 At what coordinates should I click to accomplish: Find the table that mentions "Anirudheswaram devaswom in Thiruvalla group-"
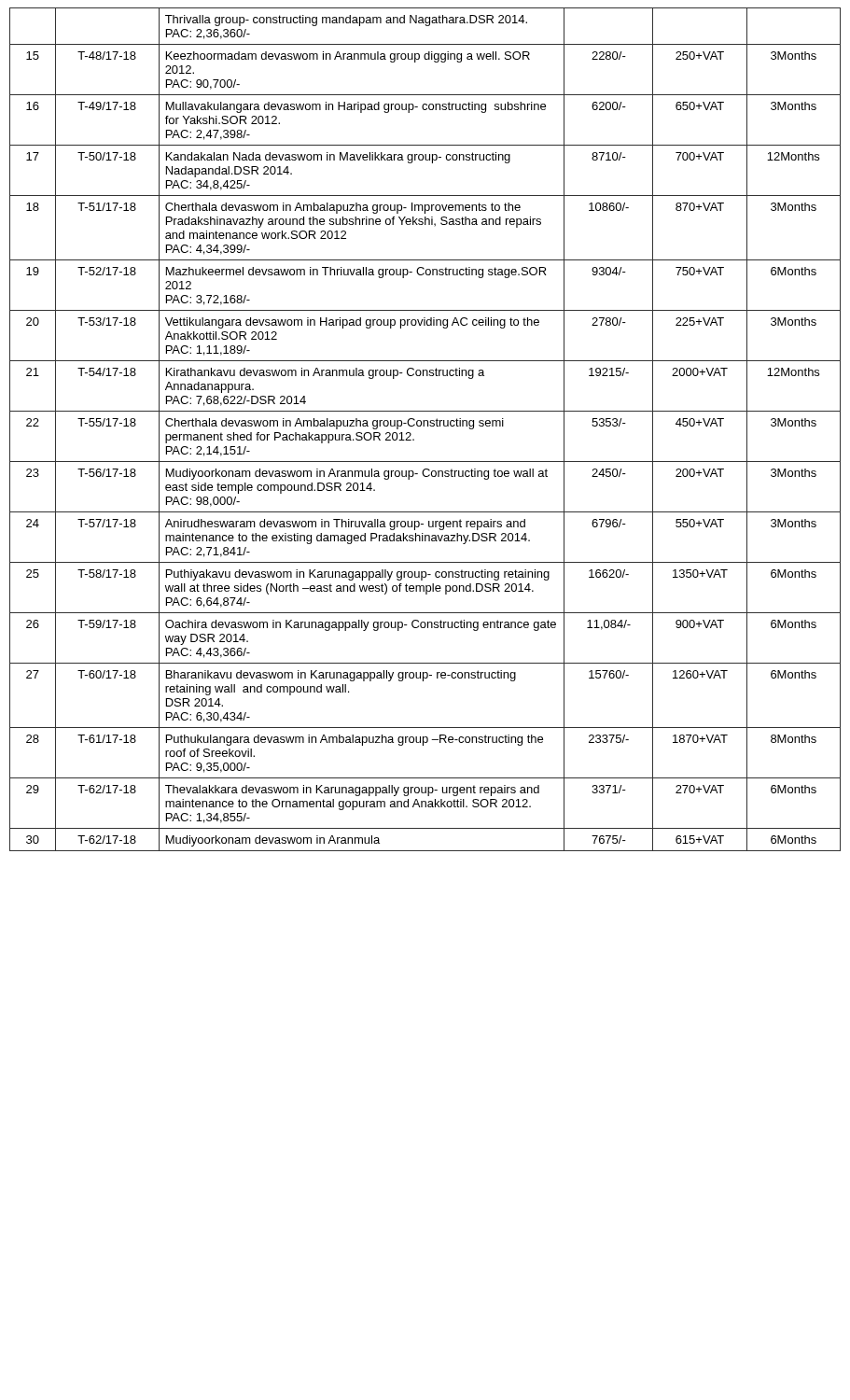point(425,429)
